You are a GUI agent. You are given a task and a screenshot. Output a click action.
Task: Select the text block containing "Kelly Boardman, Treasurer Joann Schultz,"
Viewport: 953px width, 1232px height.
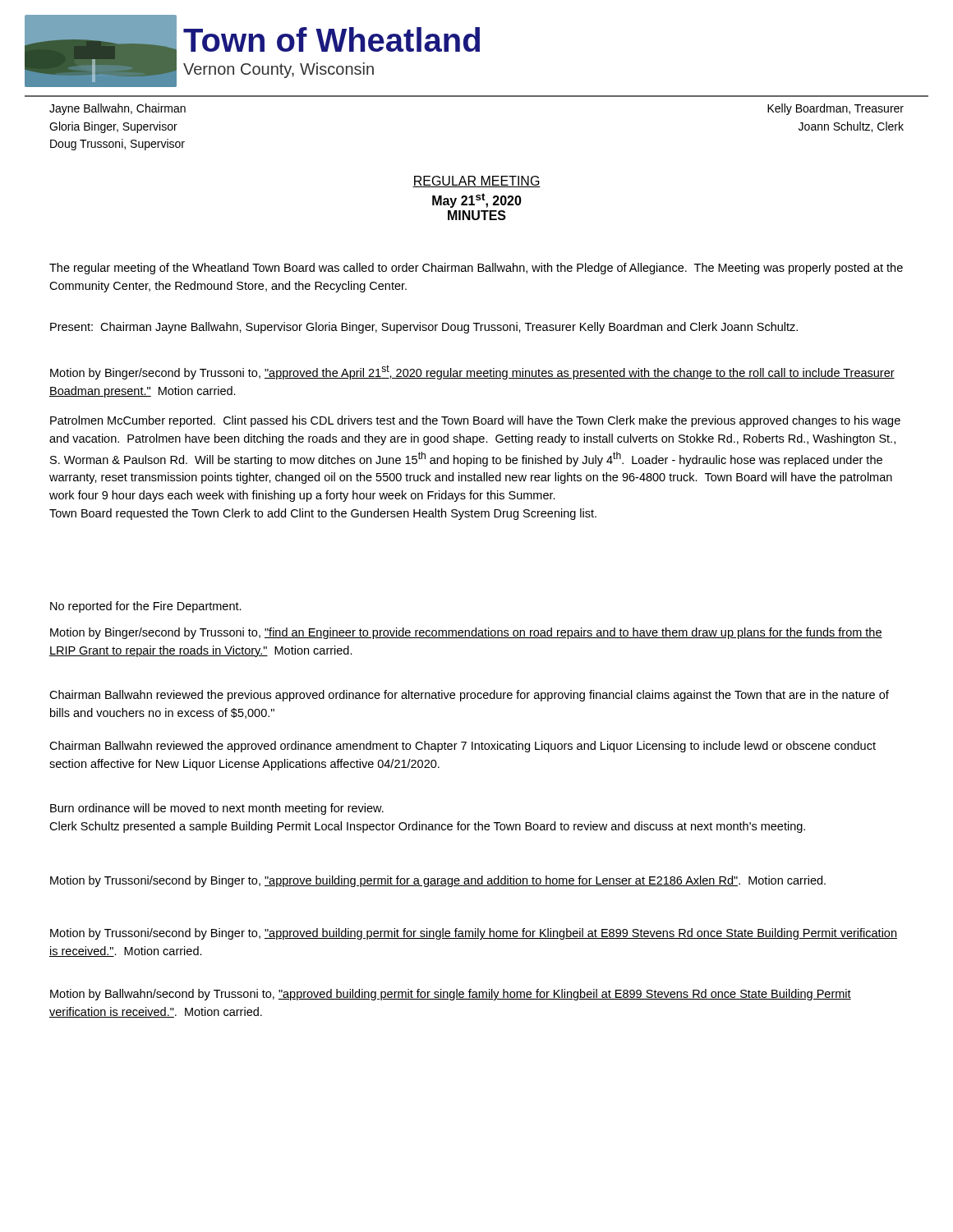[x=835, y=117]
